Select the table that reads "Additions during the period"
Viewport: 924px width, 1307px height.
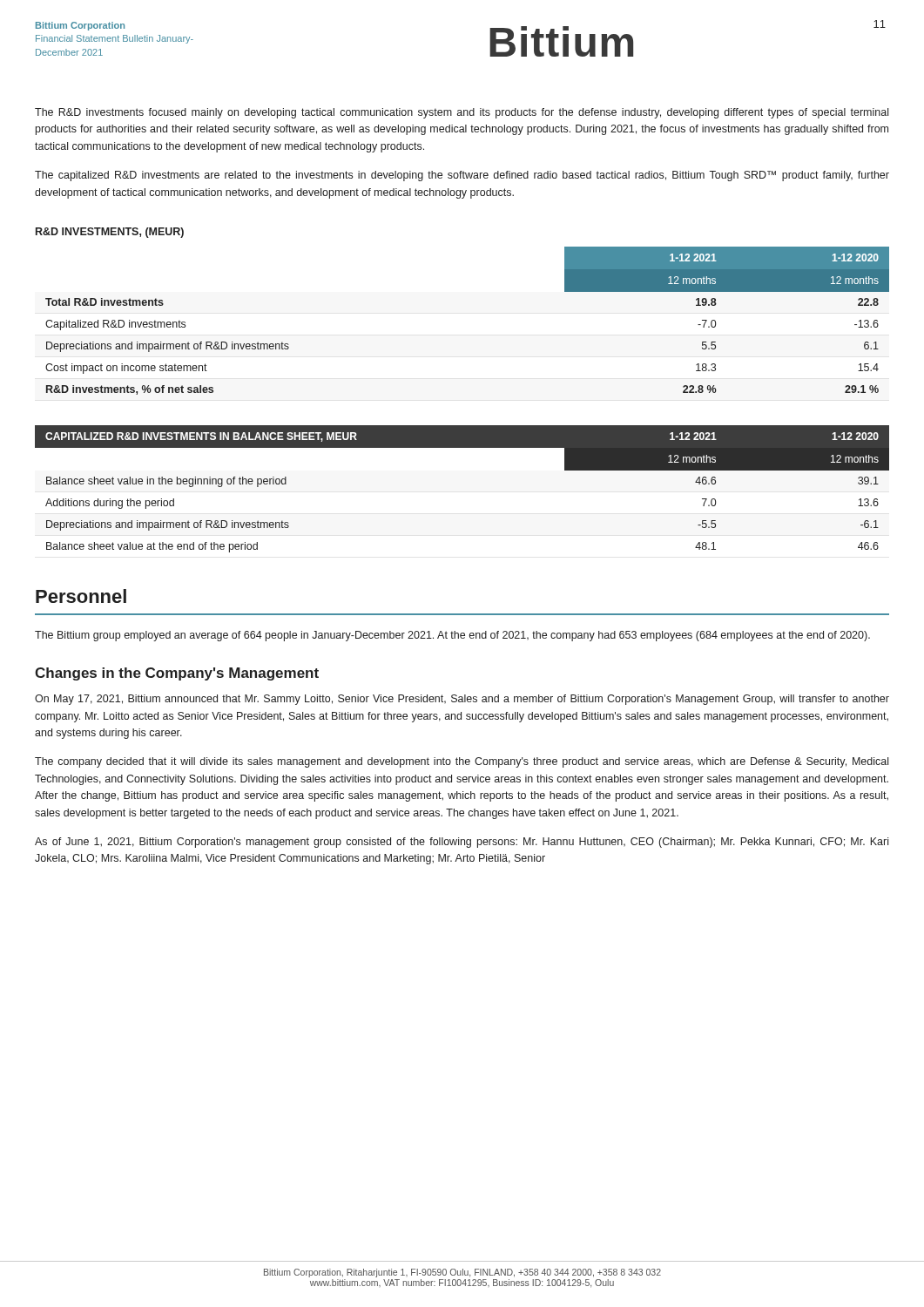462,491
